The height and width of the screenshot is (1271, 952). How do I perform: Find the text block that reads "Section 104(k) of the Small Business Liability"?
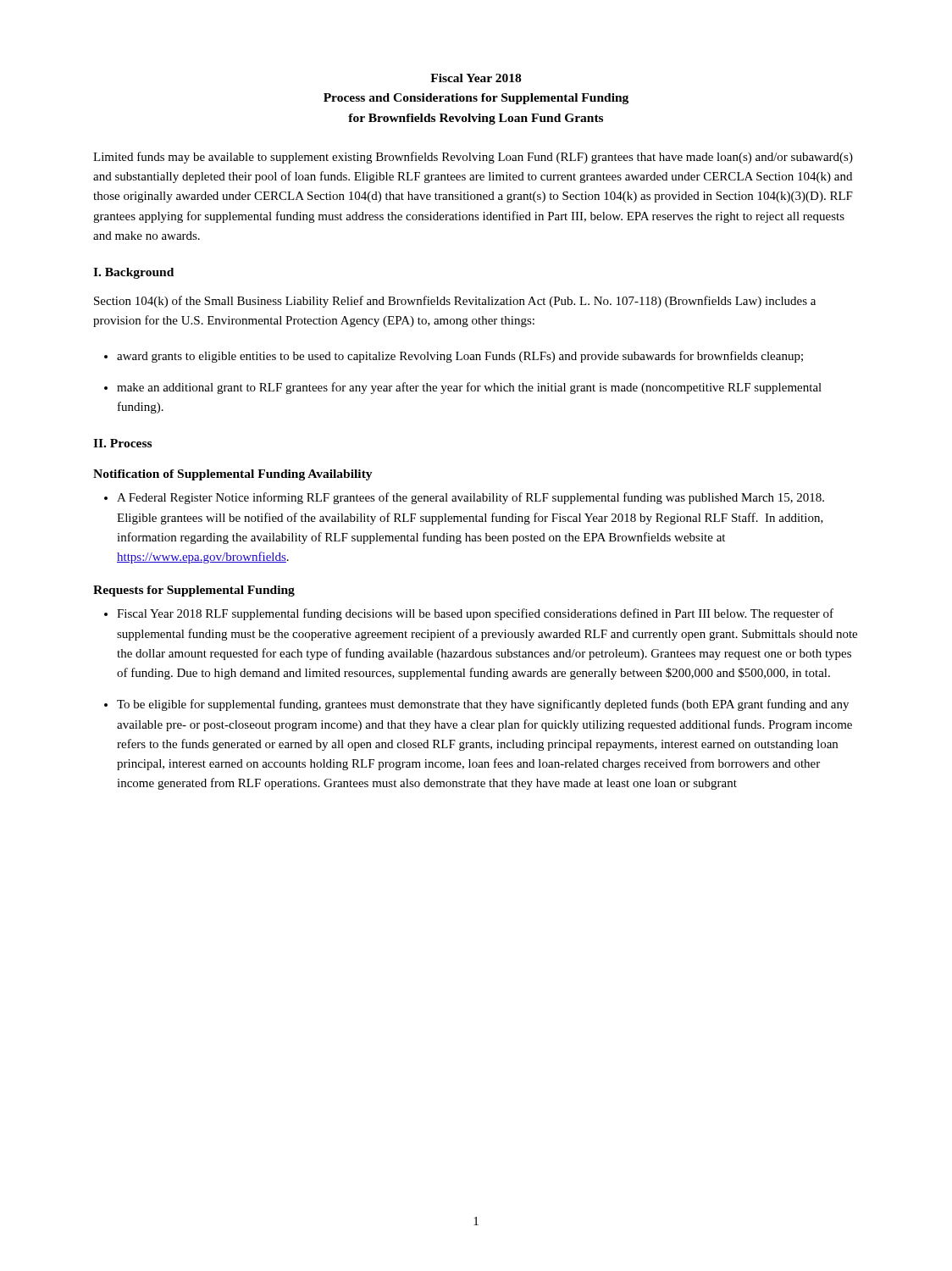click(455, 311)
